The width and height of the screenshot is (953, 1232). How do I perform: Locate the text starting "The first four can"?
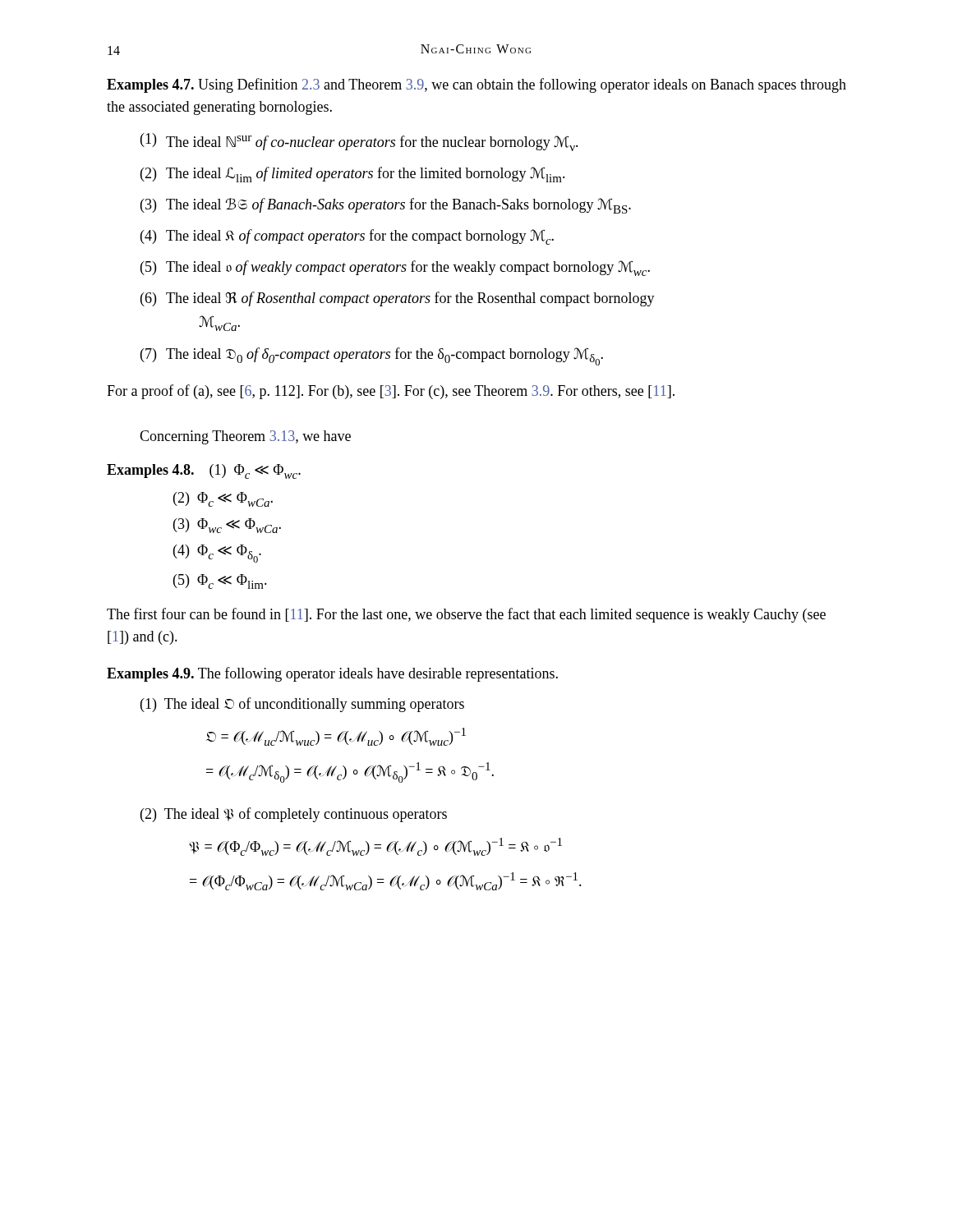466,625
